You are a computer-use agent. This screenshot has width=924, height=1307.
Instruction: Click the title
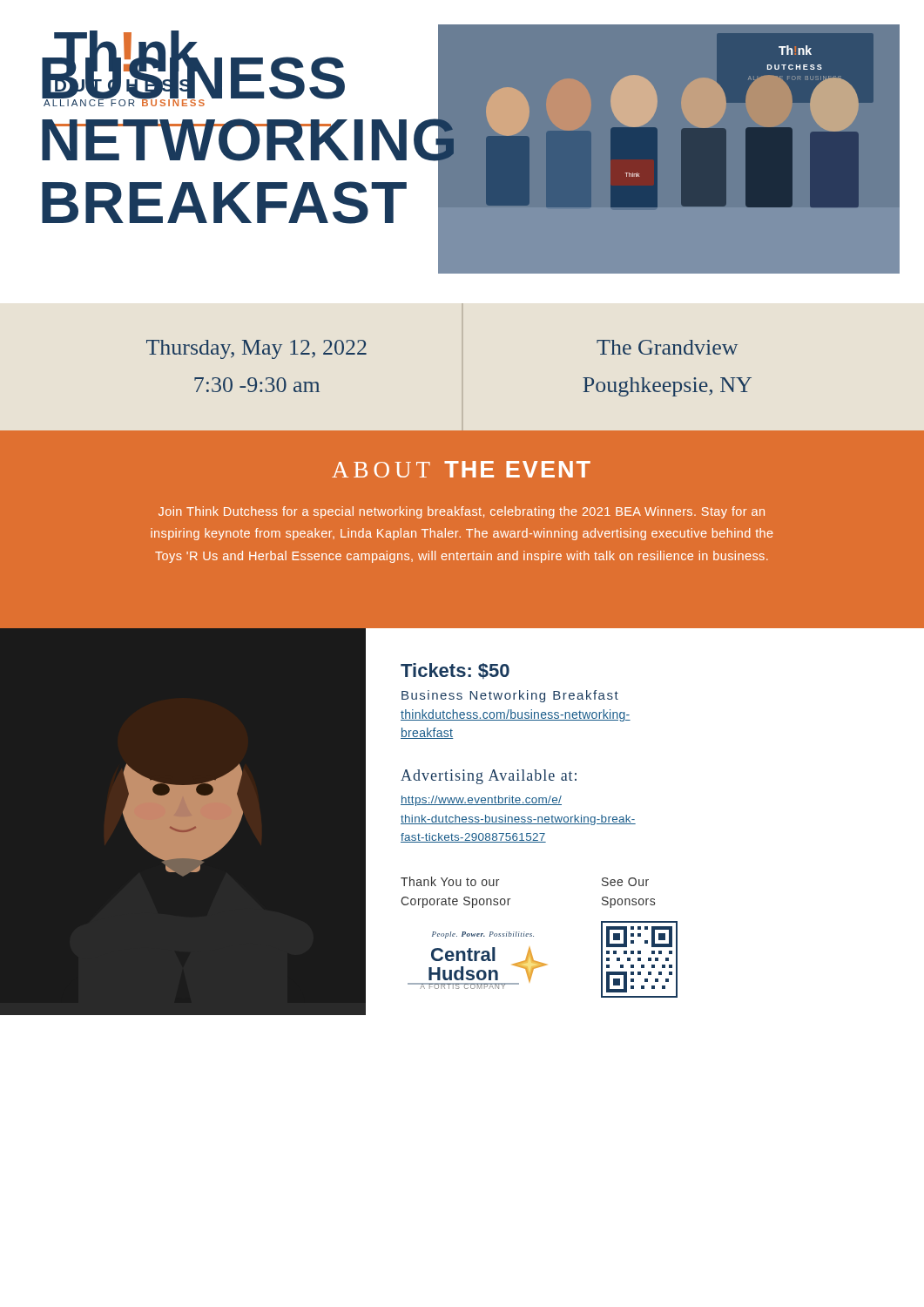(x=462, y=367)
